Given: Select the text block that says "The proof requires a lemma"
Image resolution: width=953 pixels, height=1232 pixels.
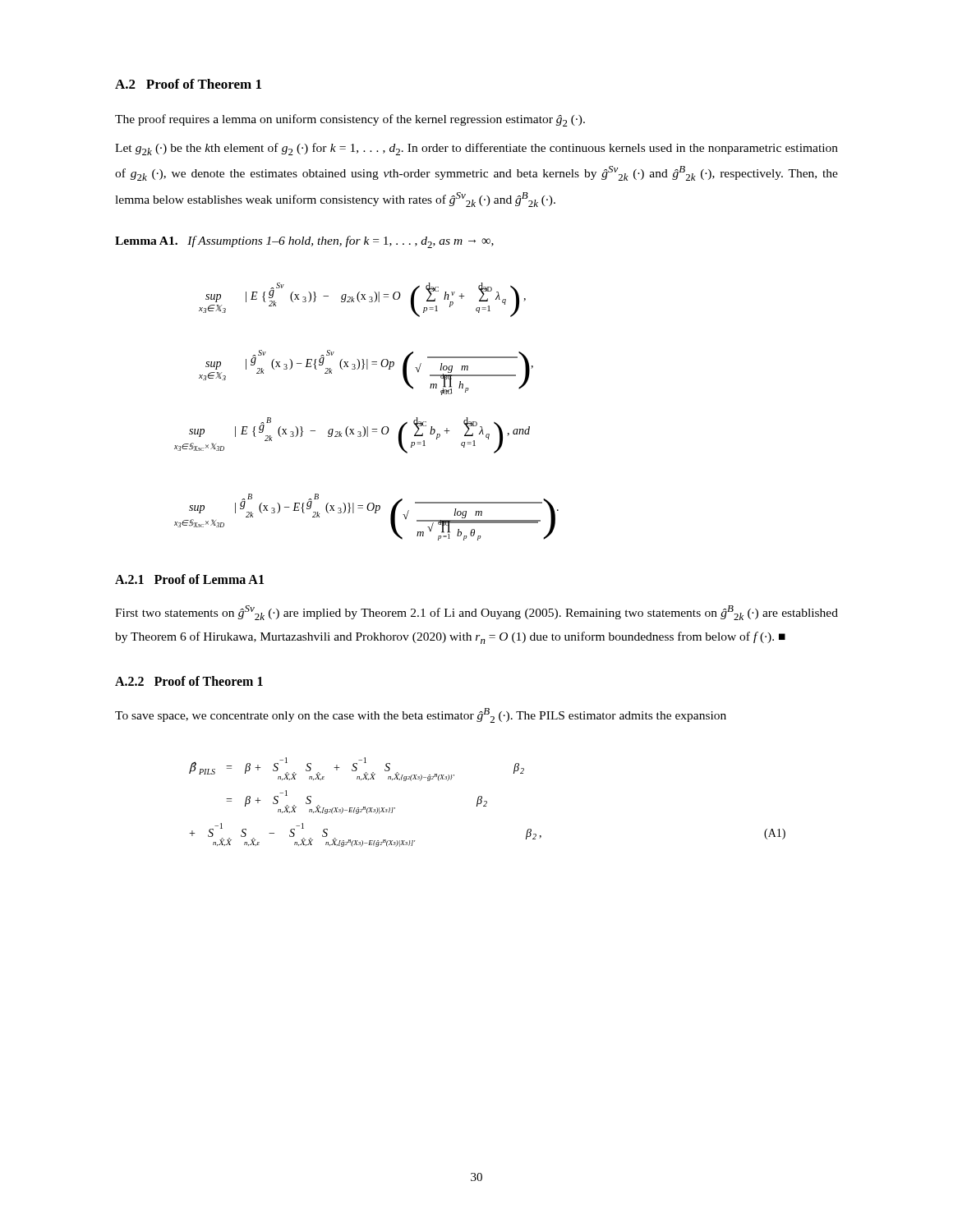Looking at the screenshot, I should click(350, 121).
